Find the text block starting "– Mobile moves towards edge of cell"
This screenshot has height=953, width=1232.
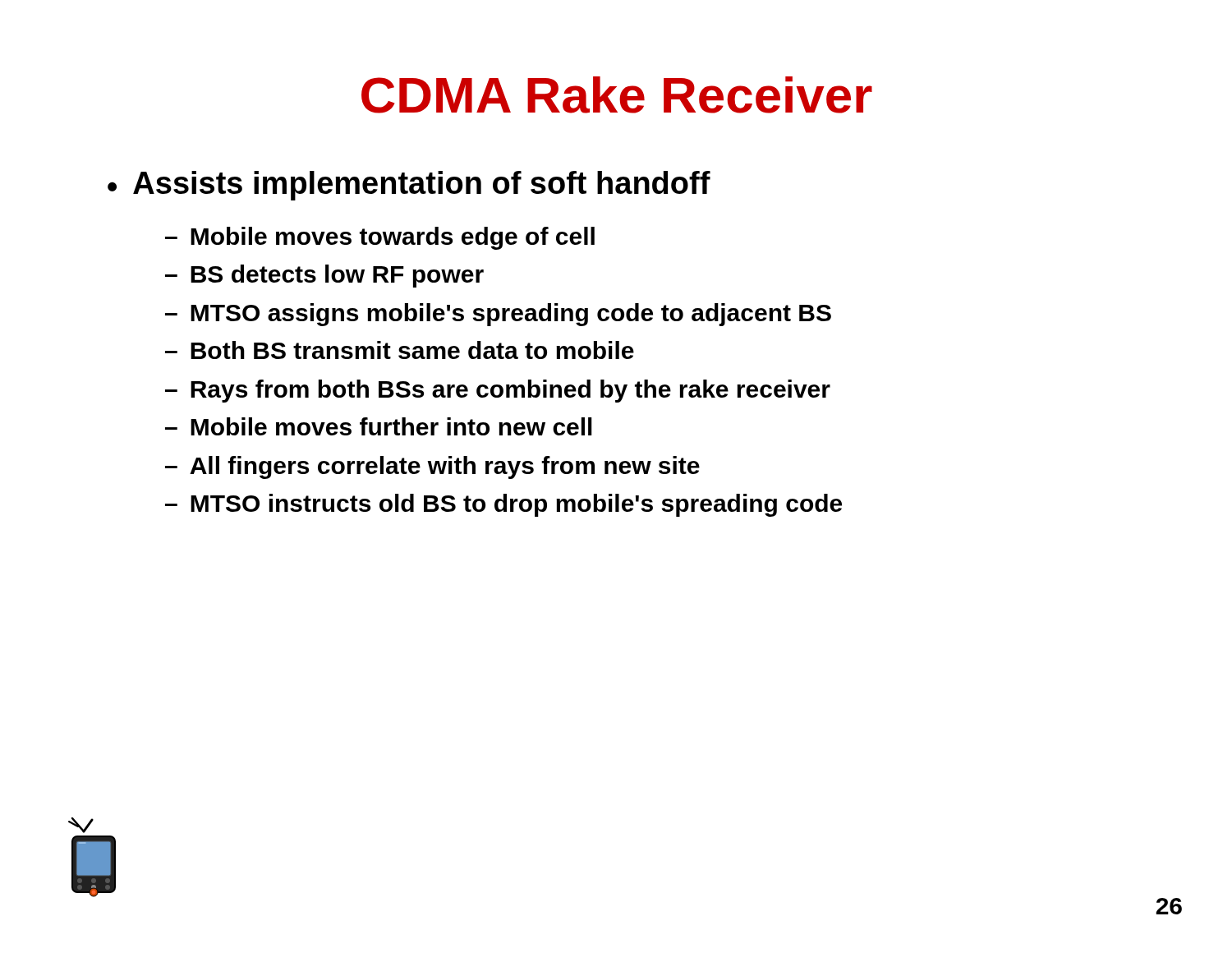pos(380,236)
